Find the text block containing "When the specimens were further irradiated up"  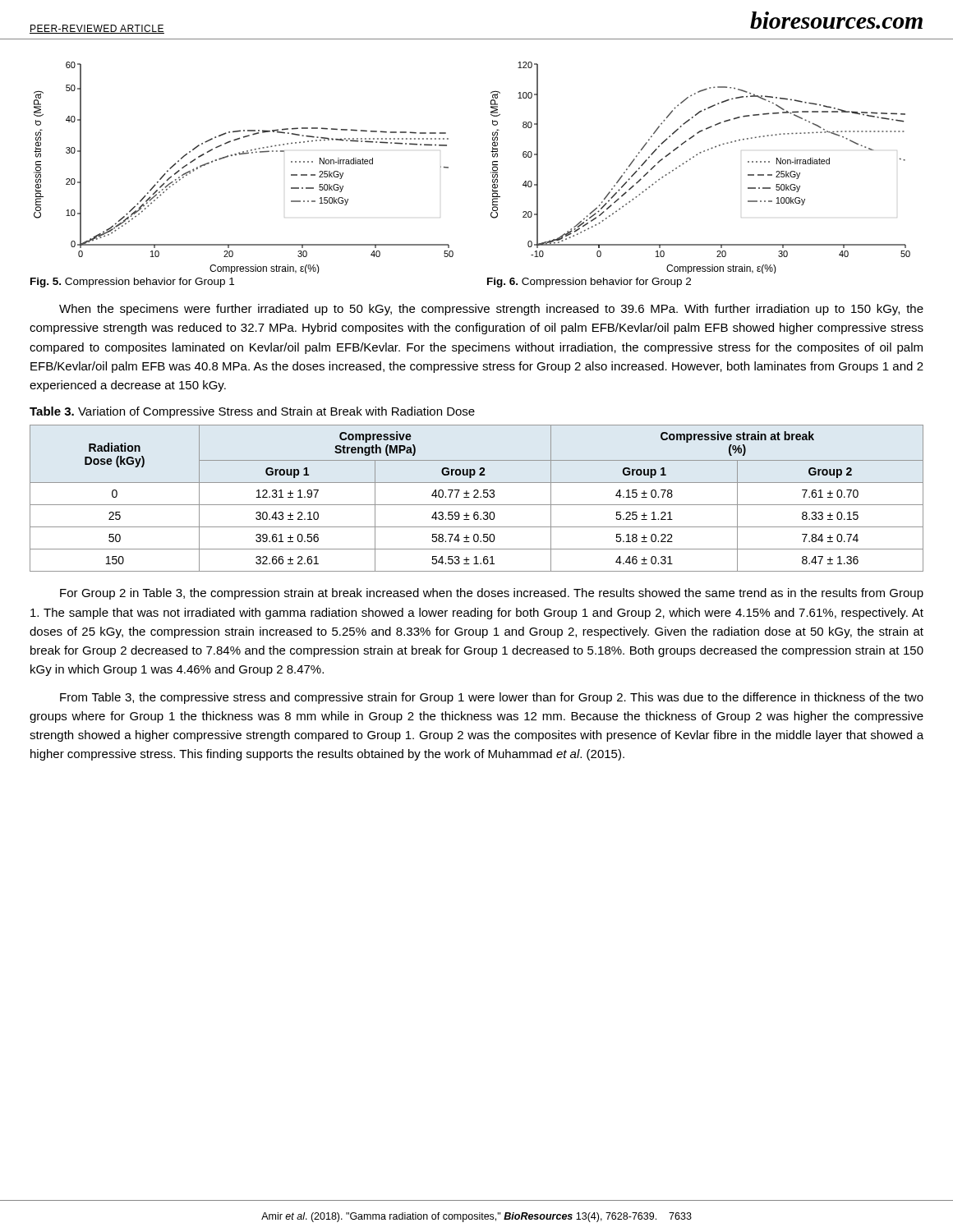[476, 347]
